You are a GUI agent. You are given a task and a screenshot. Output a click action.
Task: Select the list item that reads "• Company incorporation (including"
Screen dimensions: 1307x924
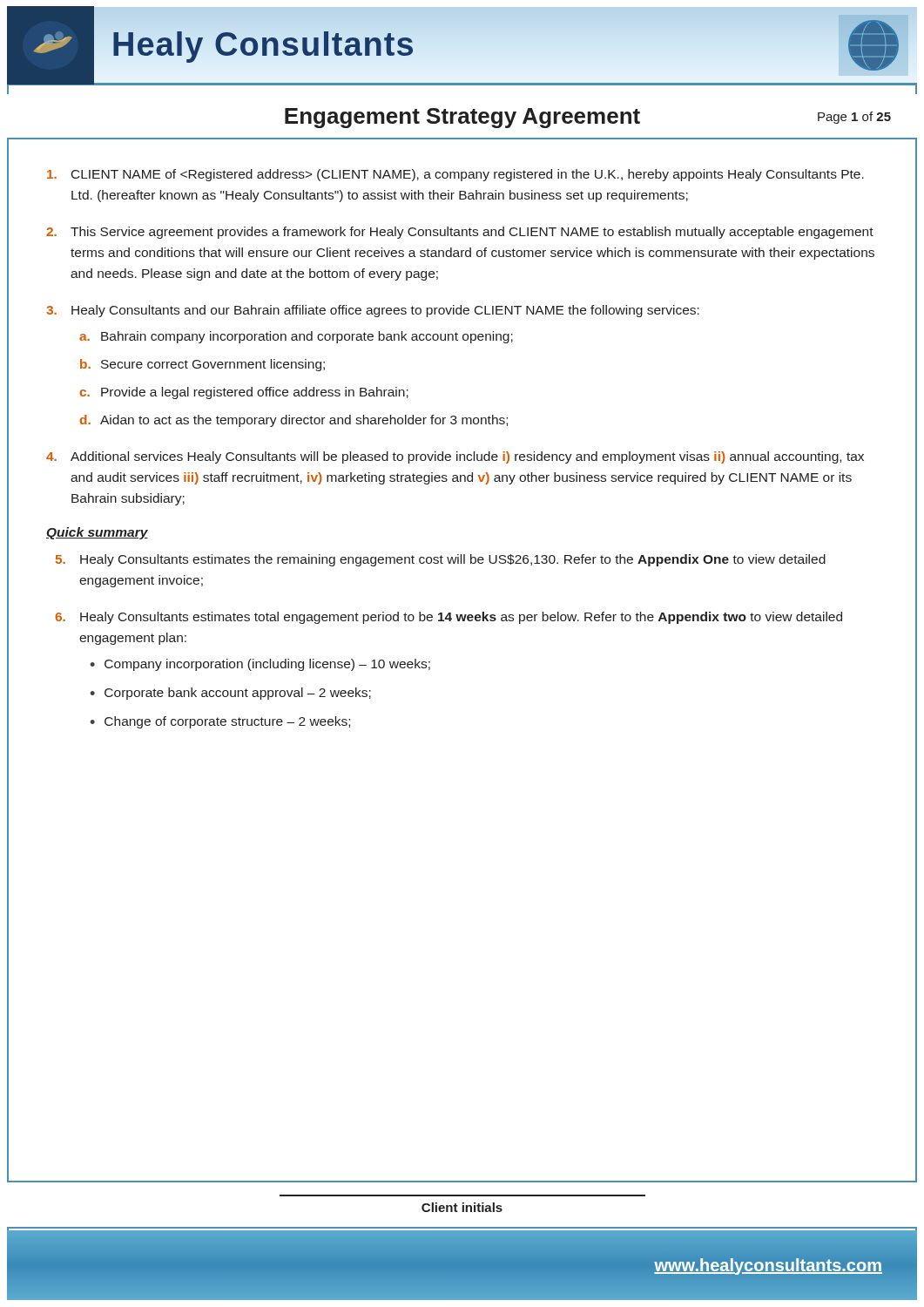(x=260, y=665)
